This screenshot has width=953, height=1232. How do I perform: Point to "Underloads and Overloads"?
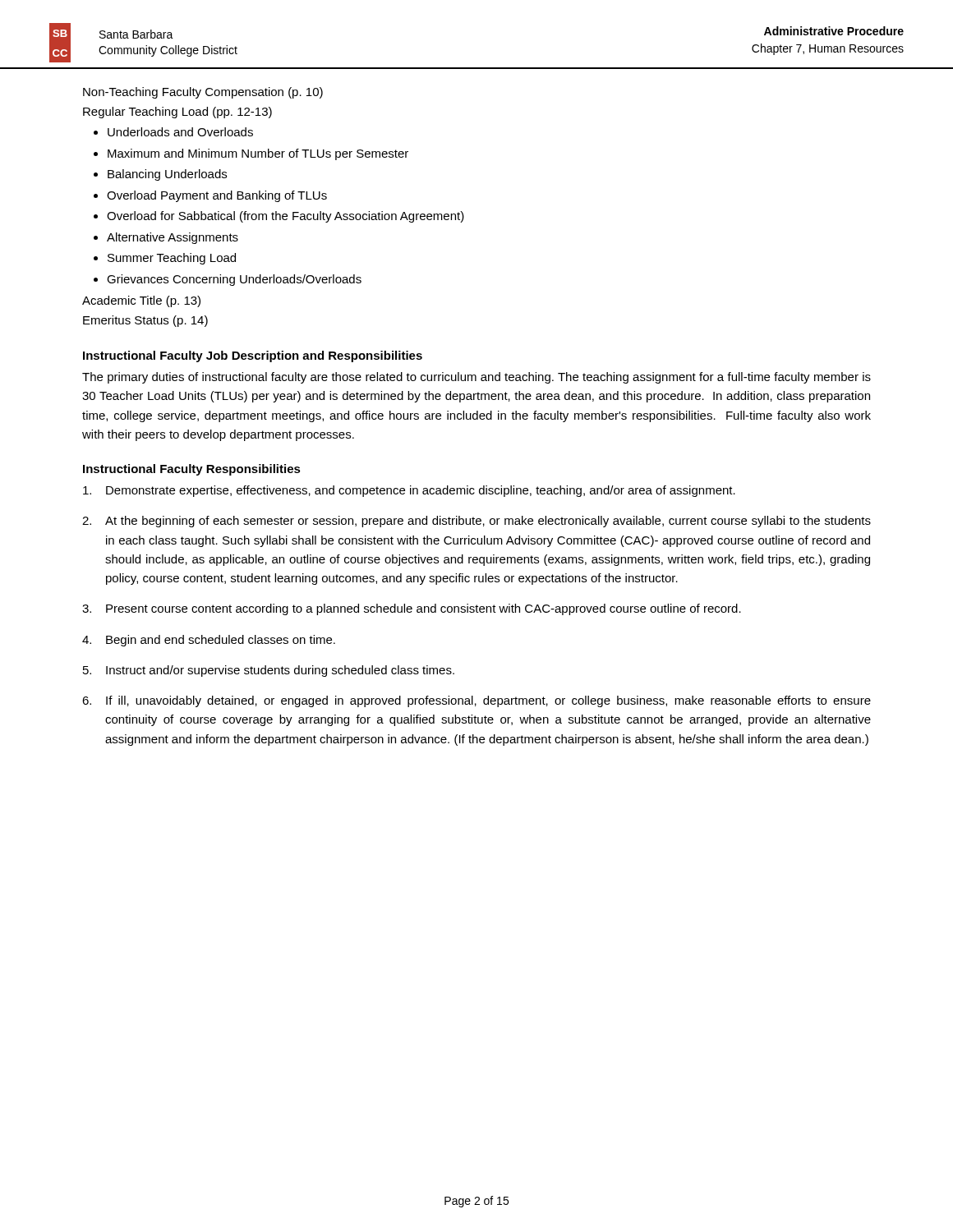click(x=180, y=132)
